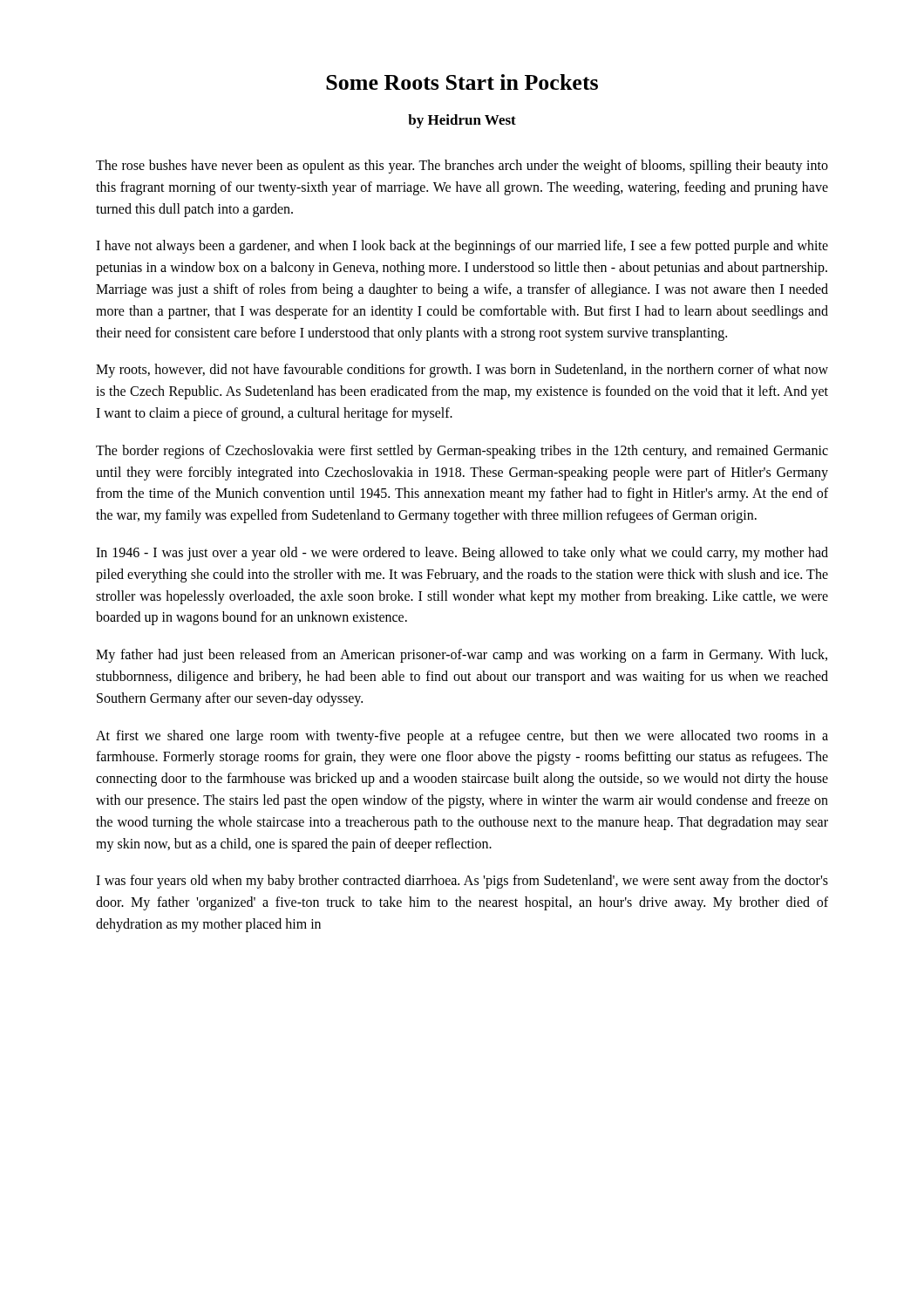The width and height of the screenshot is (924, 1308).
Task: Point to the region starting "The rose bushes have never been"
Action: tap(462, 187)
